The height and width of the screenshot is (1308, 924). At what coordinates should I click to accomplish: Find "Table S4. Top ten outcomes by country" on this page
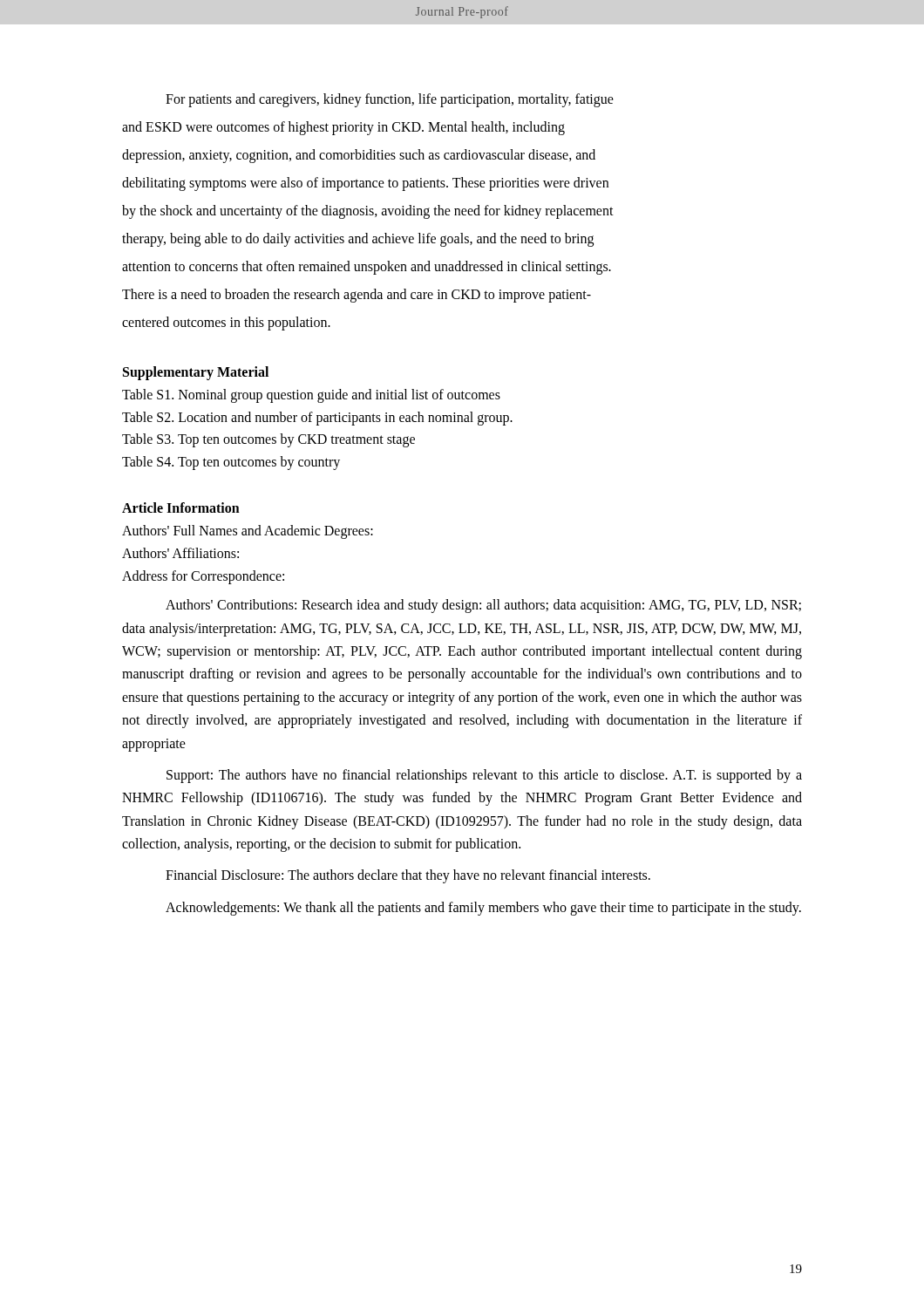pos(231,462)
